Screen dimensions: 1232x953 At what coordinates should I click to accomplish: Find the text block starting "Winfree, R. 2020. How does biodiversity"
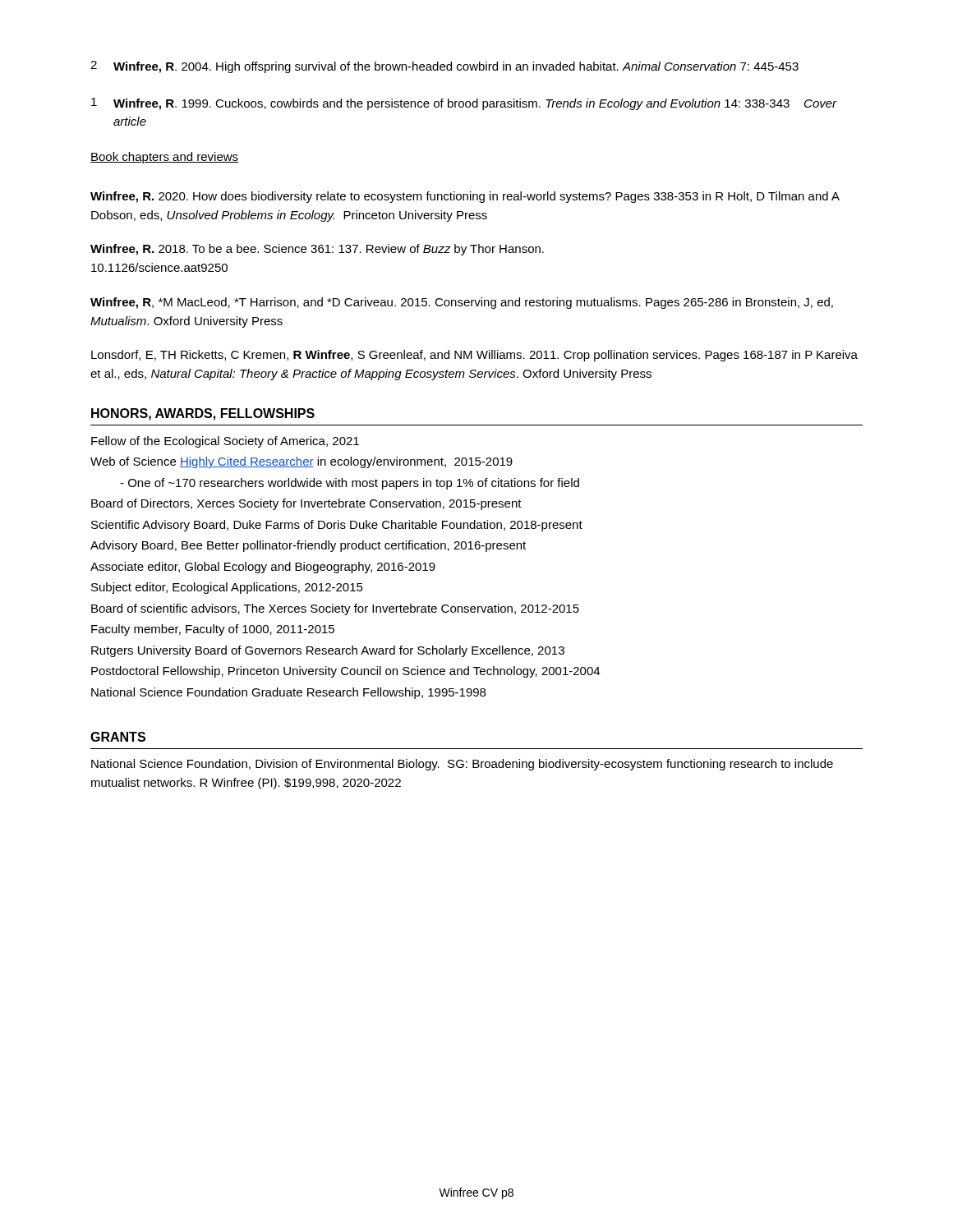tap(465, 205)
